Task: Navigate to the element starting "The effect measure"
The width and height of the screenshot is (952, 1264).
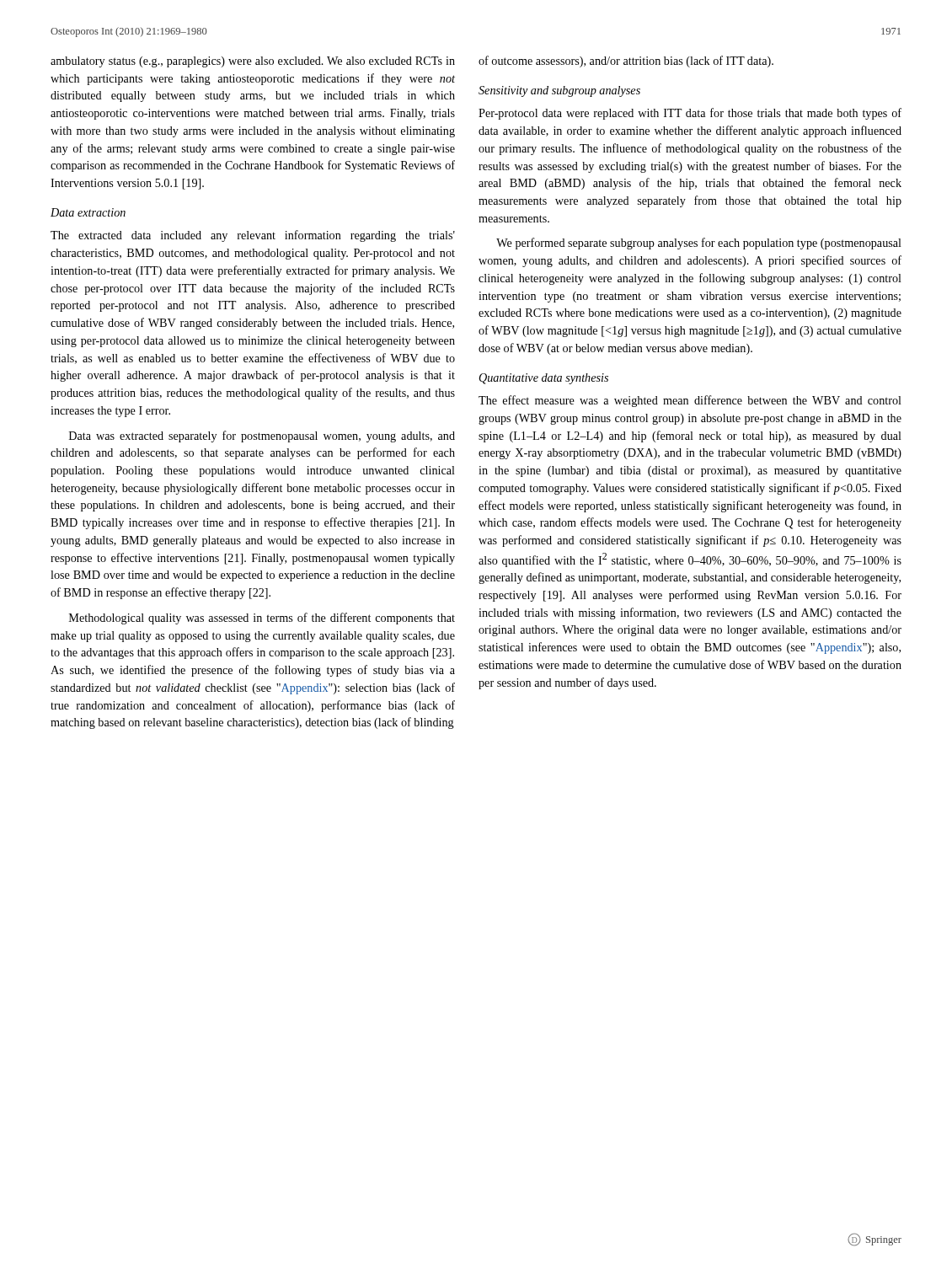Action: 690,542
